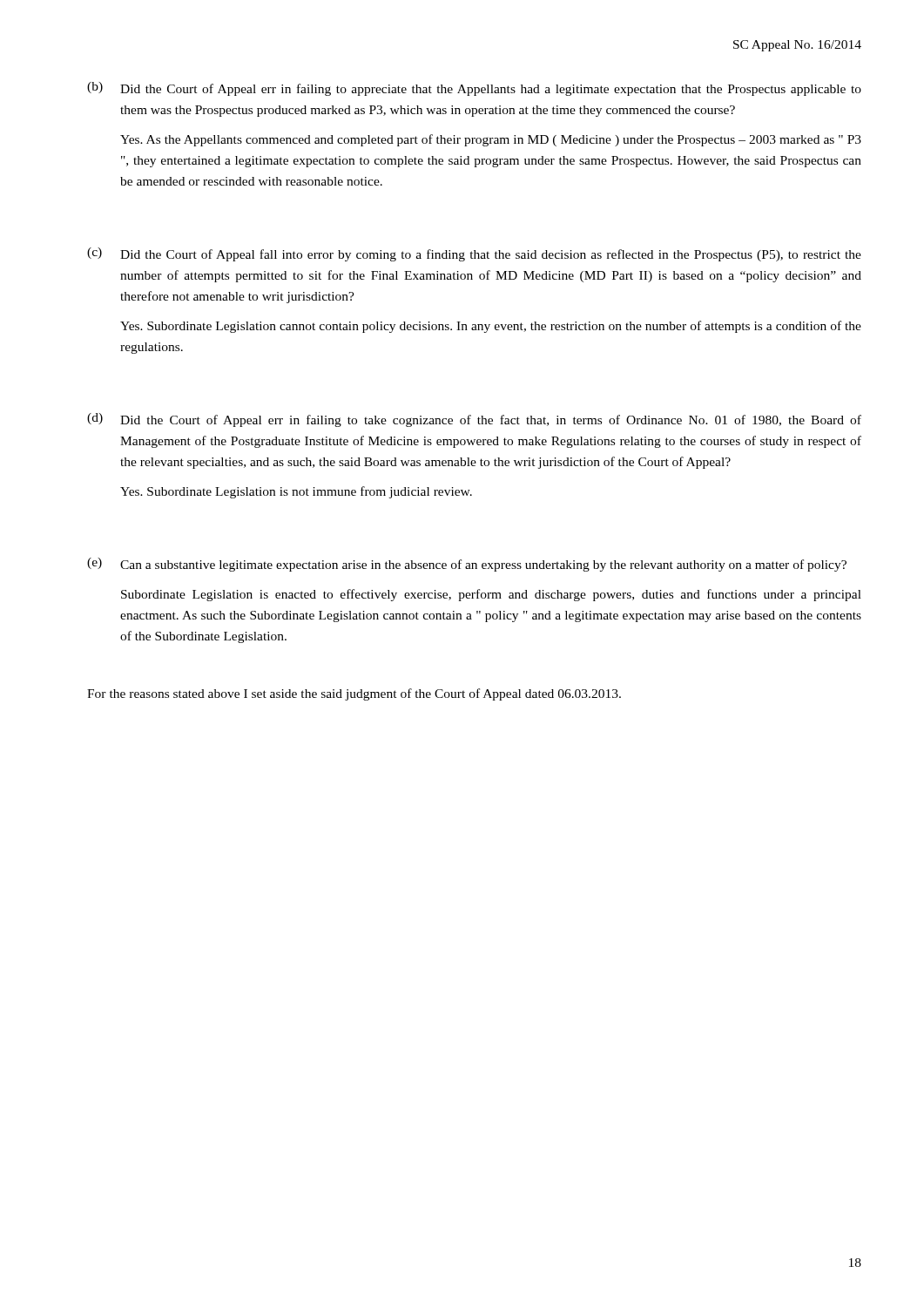Screen dimensions: 1307x924
Task: Locate the passage starting "(b) Did the"
Action: click(474, 99)
